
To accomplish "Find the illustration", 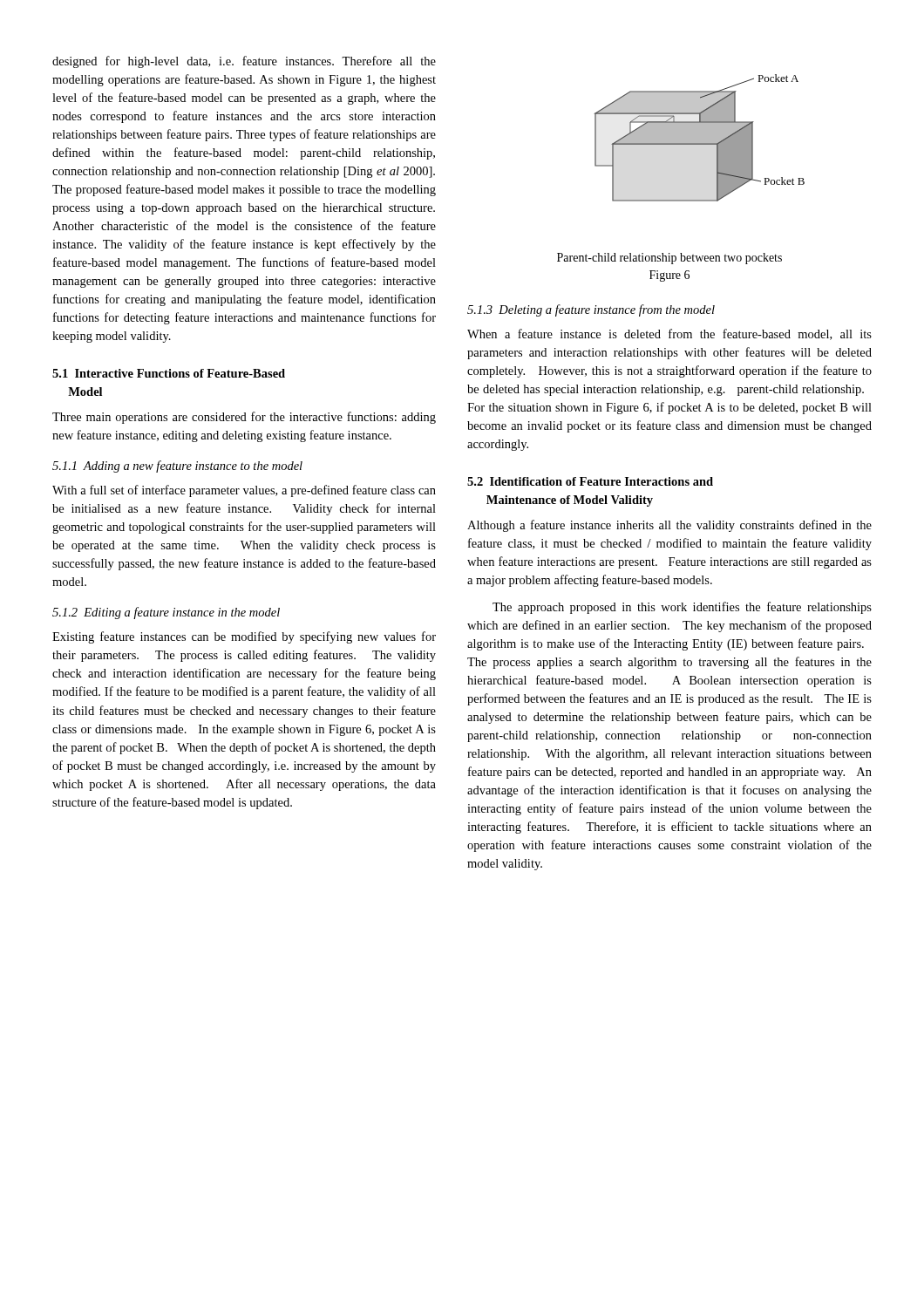I will pos(669,148).
